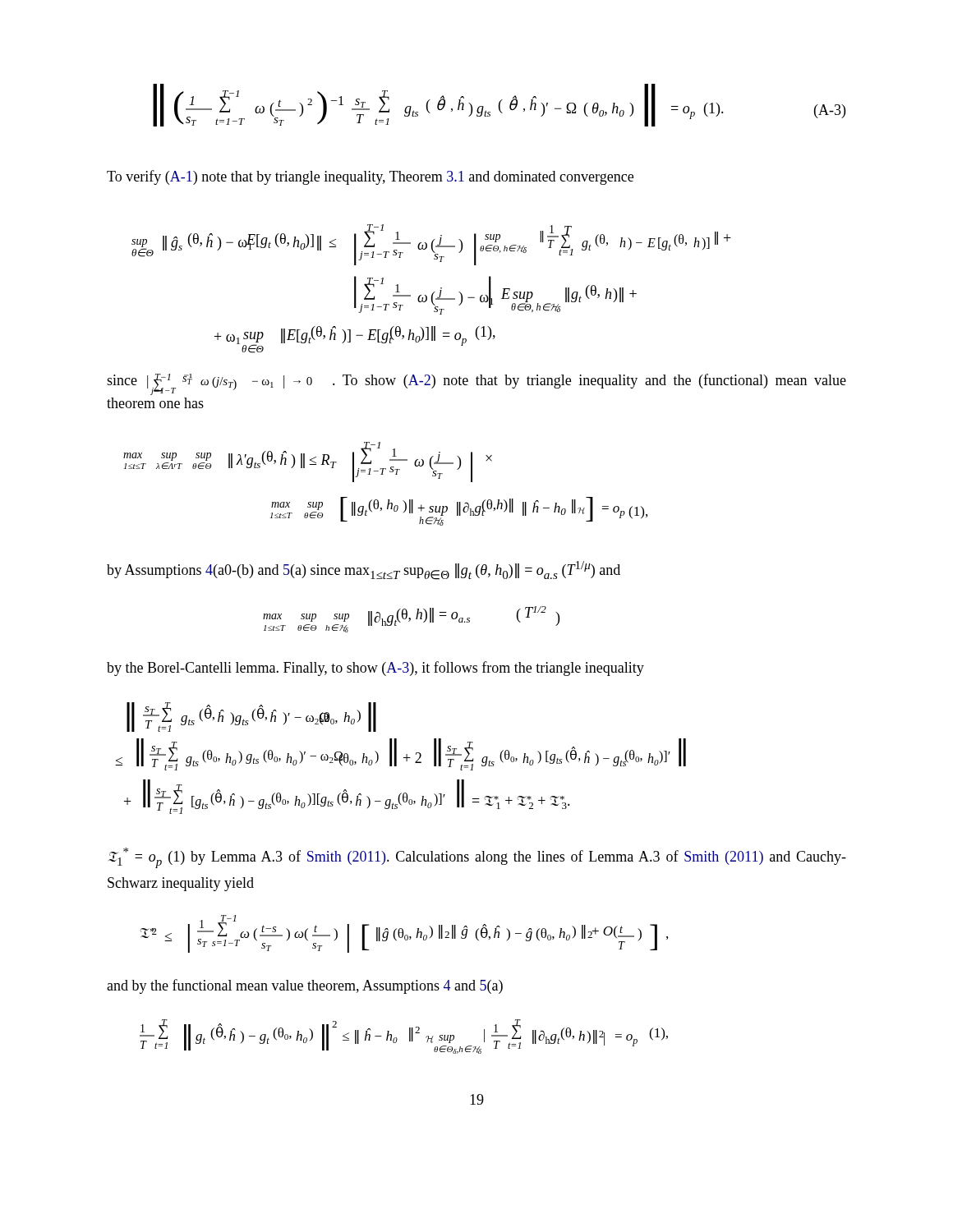953x1232 pixels.
Task: Find the text block with the text "To verify (A-1) note that by triangle inequality,"
Action: coord(370,176)
